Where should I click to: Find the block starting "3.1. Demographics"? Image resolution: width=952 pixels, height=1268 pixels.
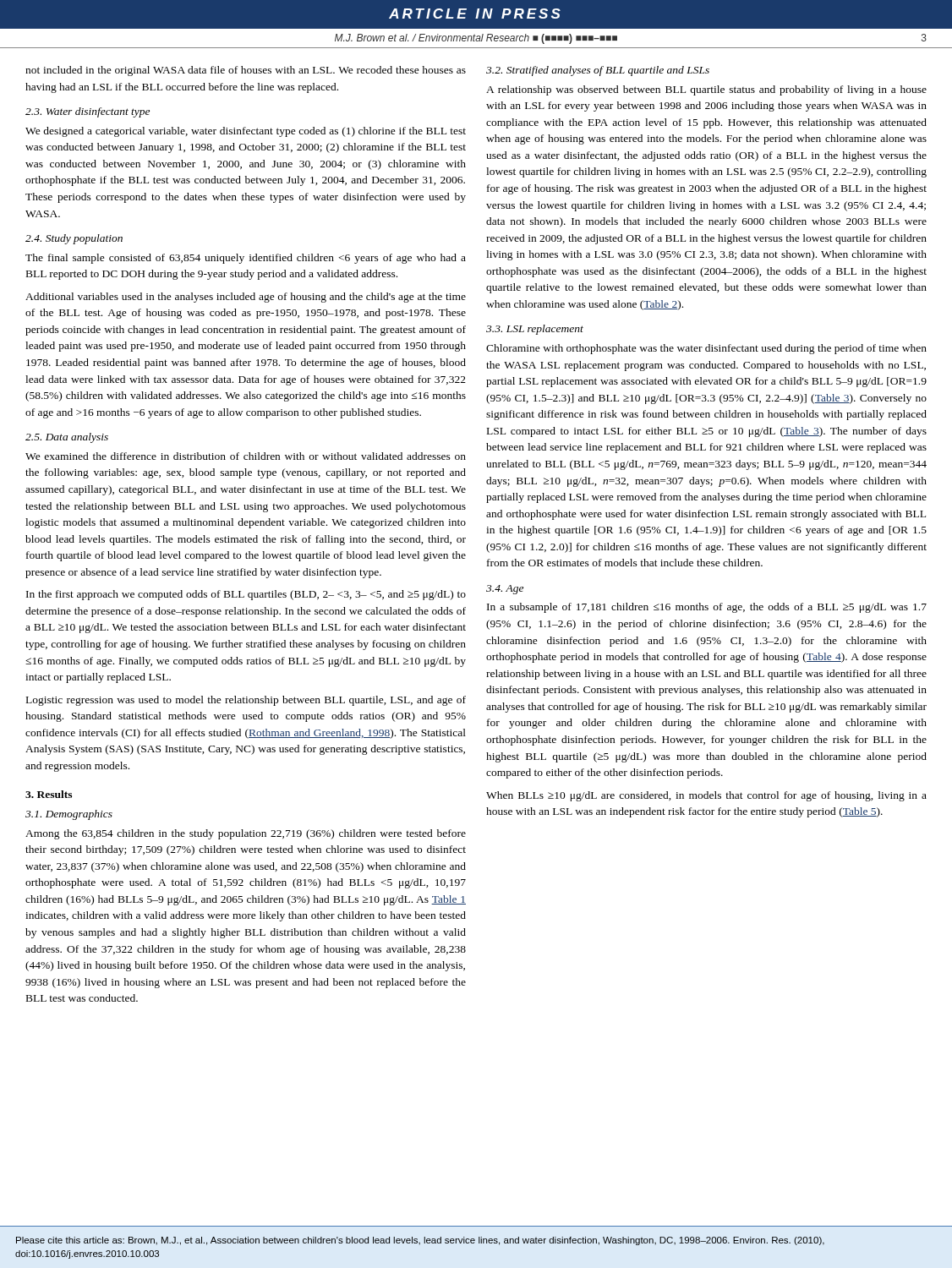pos(69,815)
